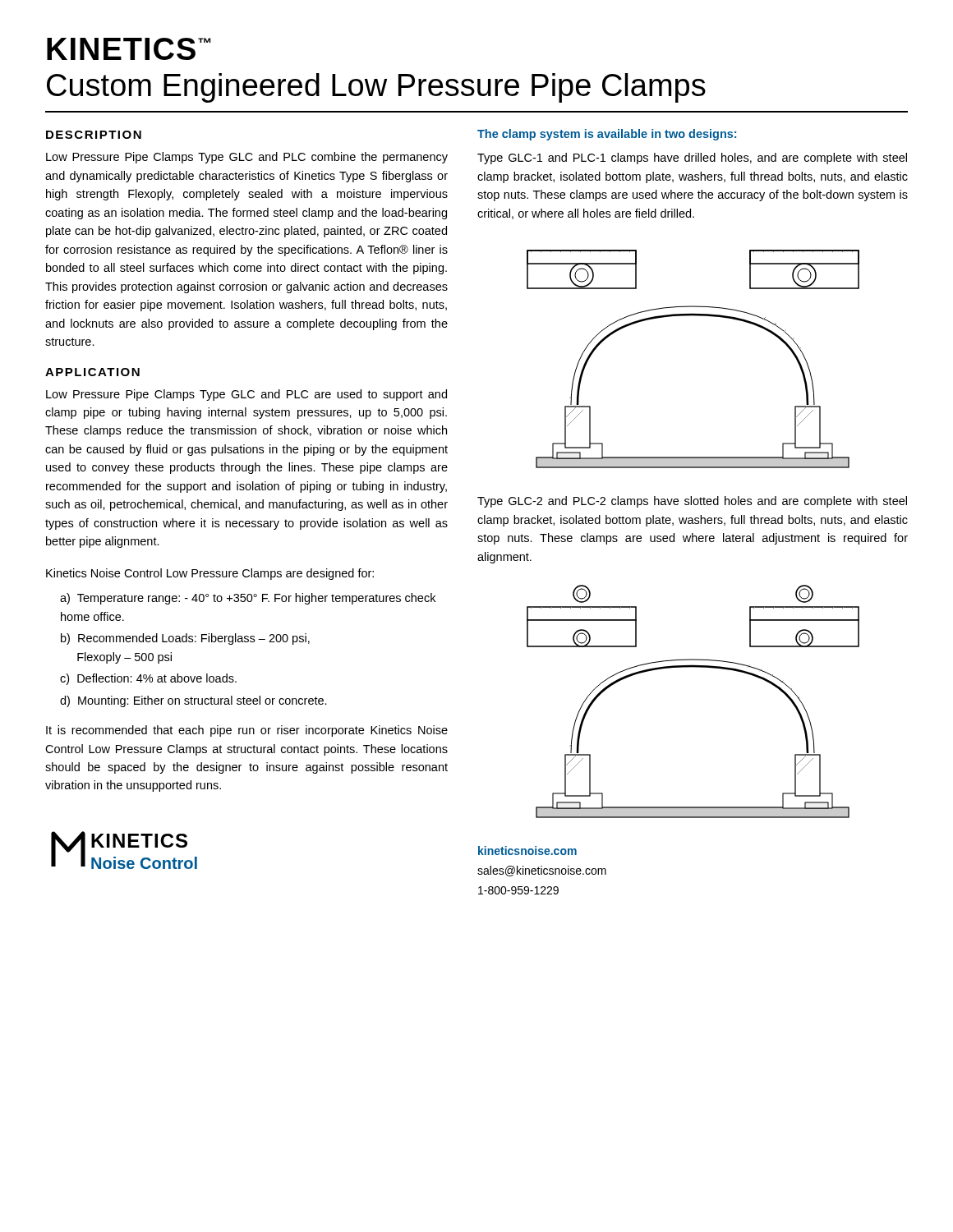Select the text containing "kineticsnoise.com sales@kineticsnoise.com 1-800-959-1229"
The height and width of the screenshot is (1232, 953).
[542, 871]
